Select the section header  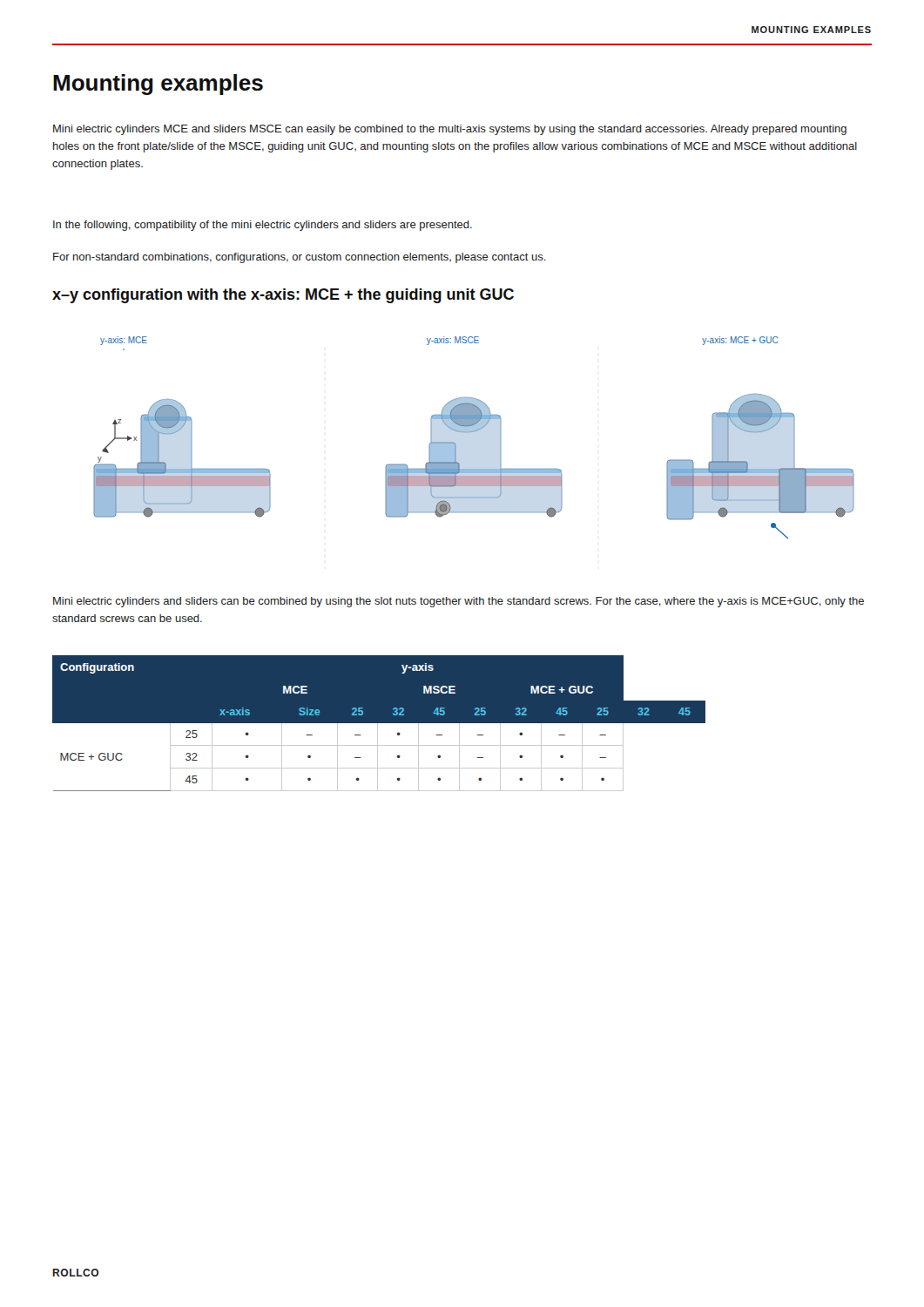[283, 295]
